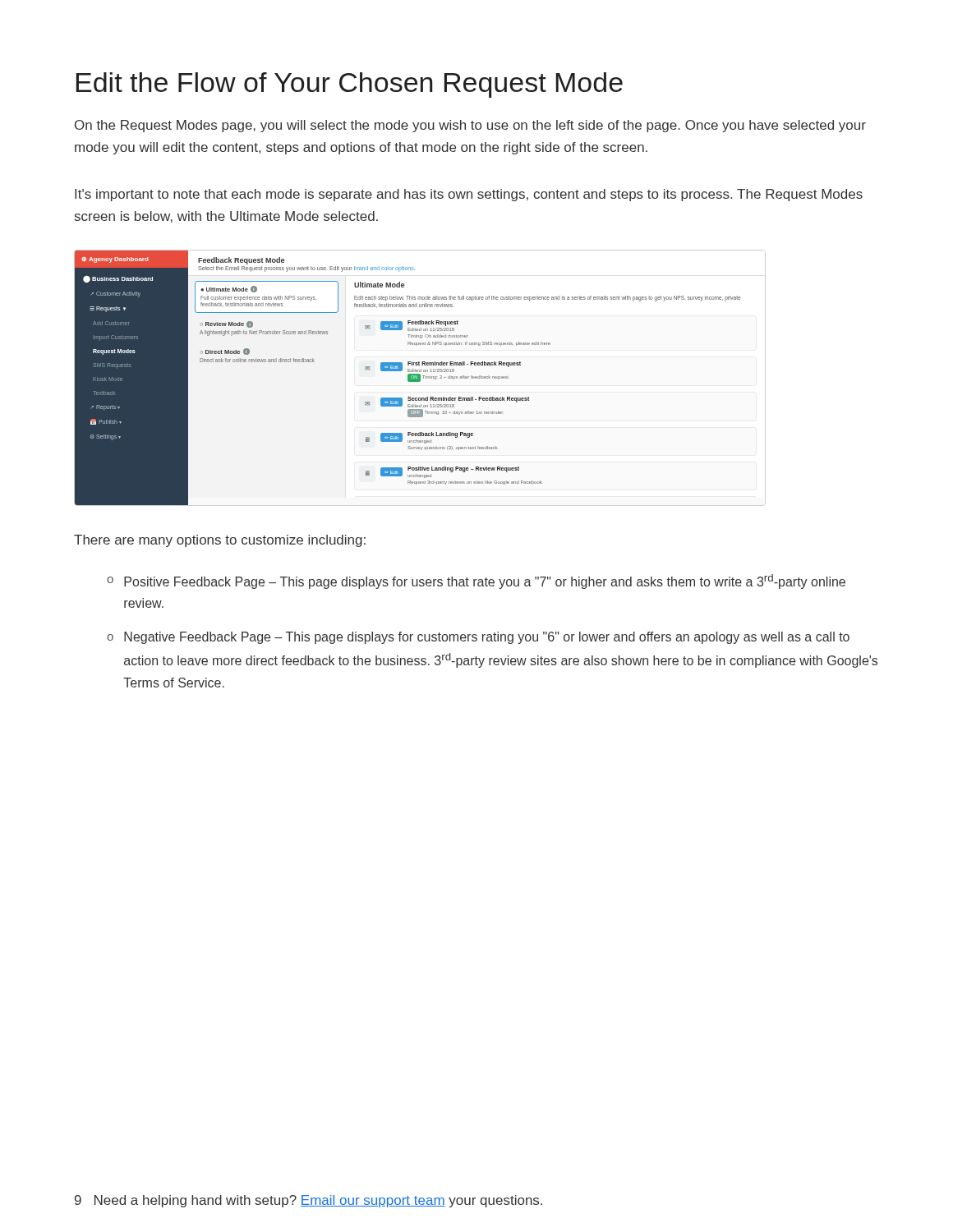
Task: Click on the text block with the text "It's important to note"
Action: (x=468, y=205)
